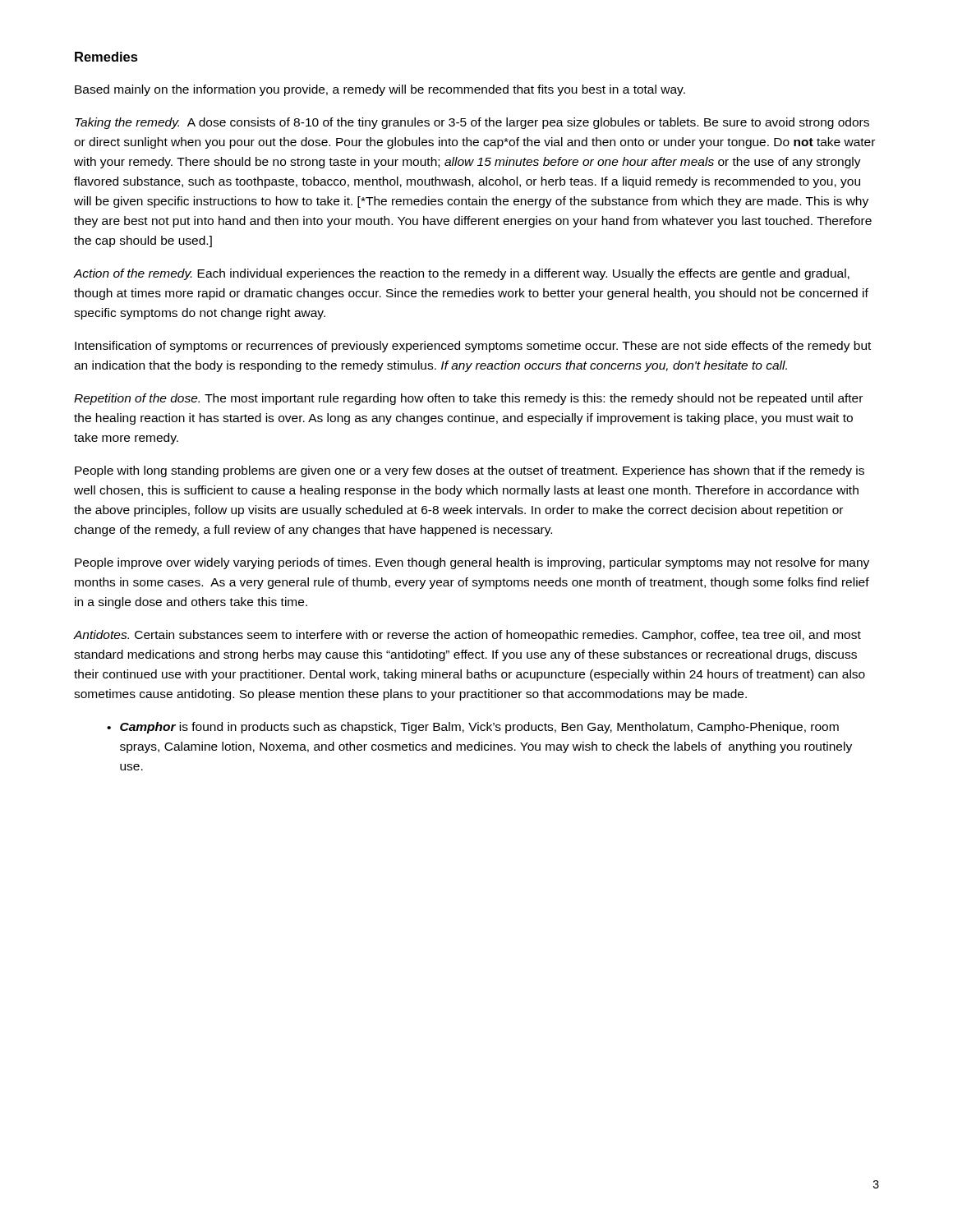Click on the text block with the text "Based mainly on the information you provide, a"
Viewport: 953px width, 1232px height.
(380, 89)
